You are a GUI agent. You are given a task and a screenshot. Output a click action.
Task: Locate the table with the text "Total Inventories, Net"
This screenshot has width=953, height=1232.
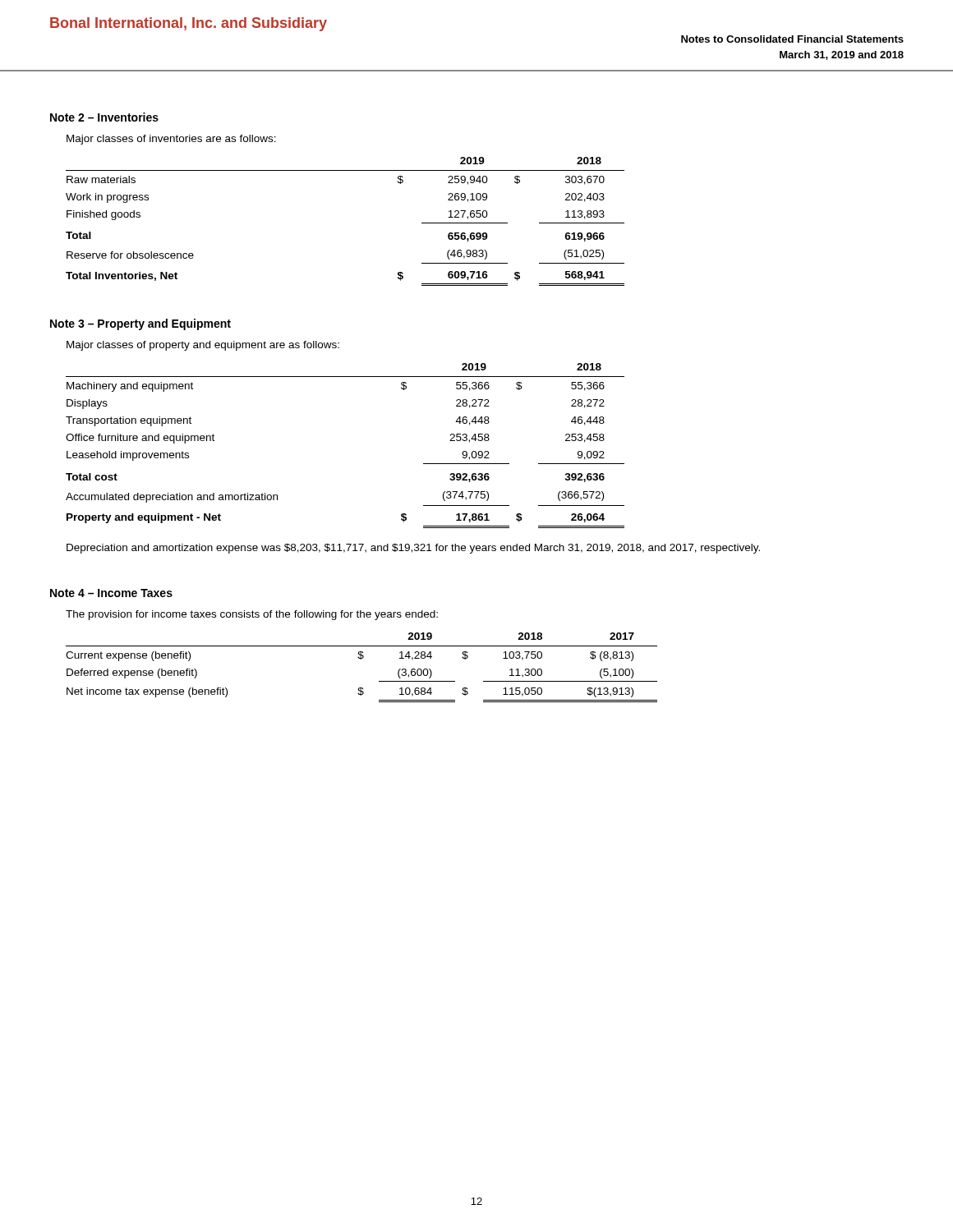coord(476,219)
